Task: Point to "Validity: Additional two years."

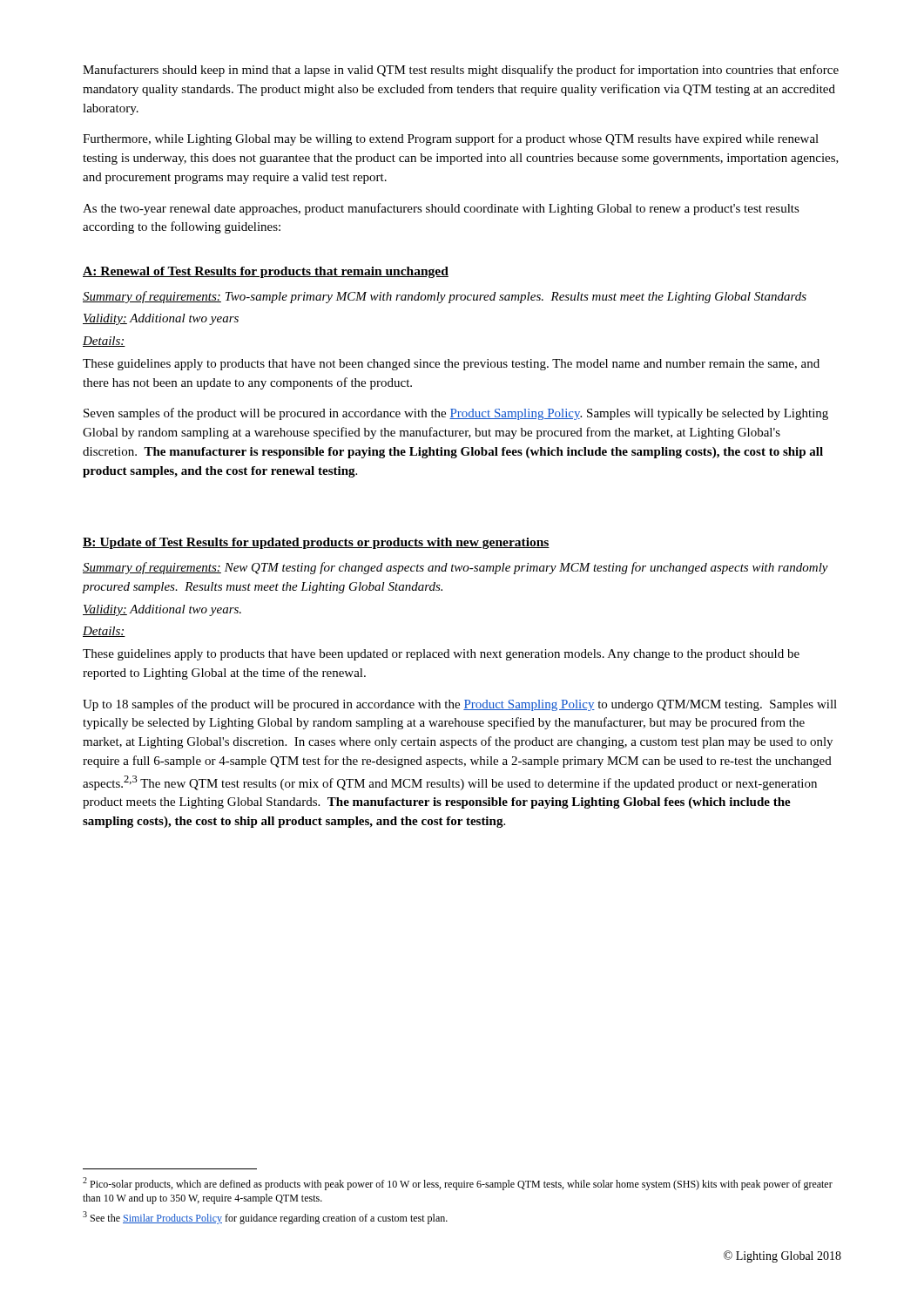Action: (162, 609)
